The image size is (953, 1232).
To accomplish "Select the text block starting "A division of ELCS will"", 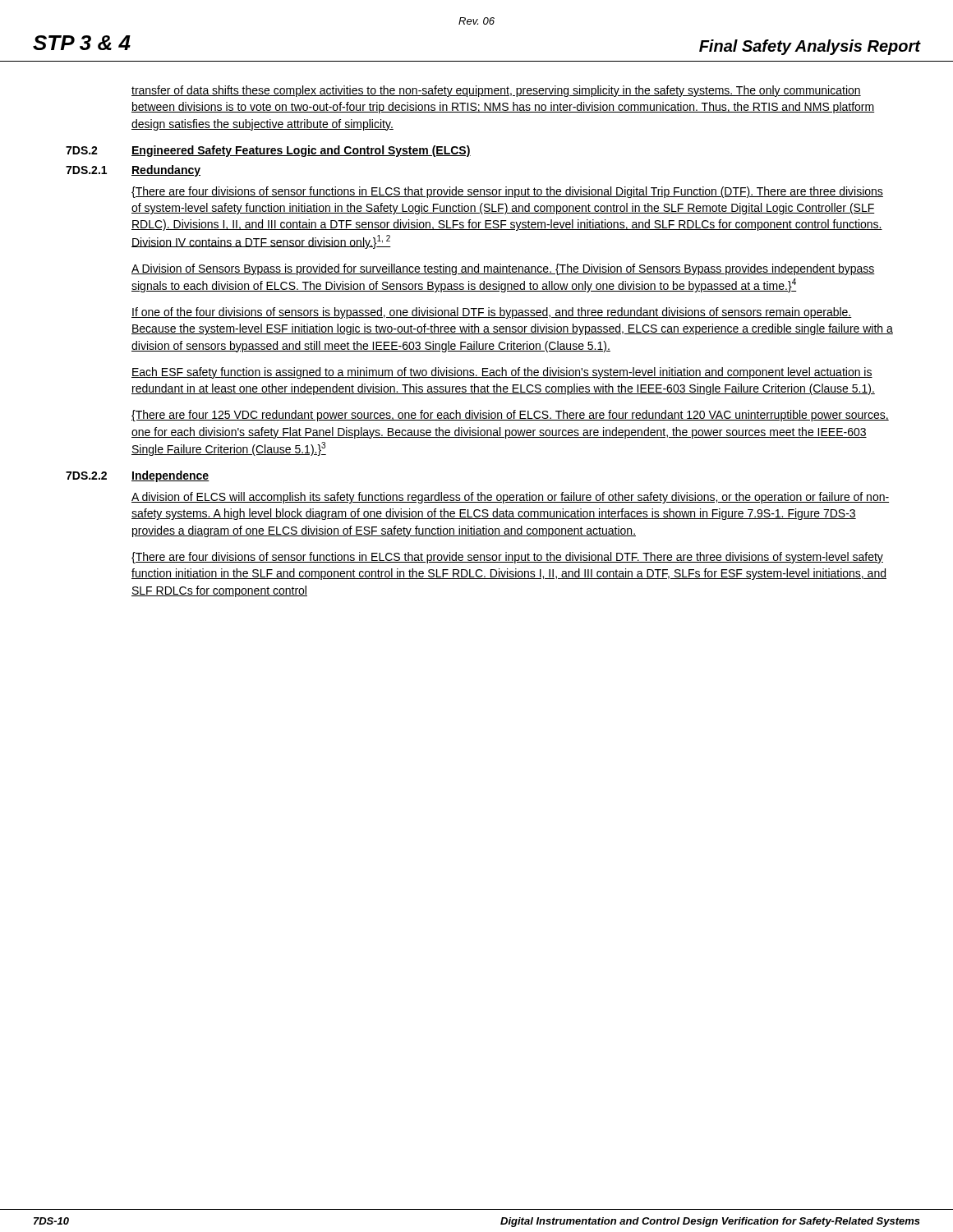I will [513, 514].
